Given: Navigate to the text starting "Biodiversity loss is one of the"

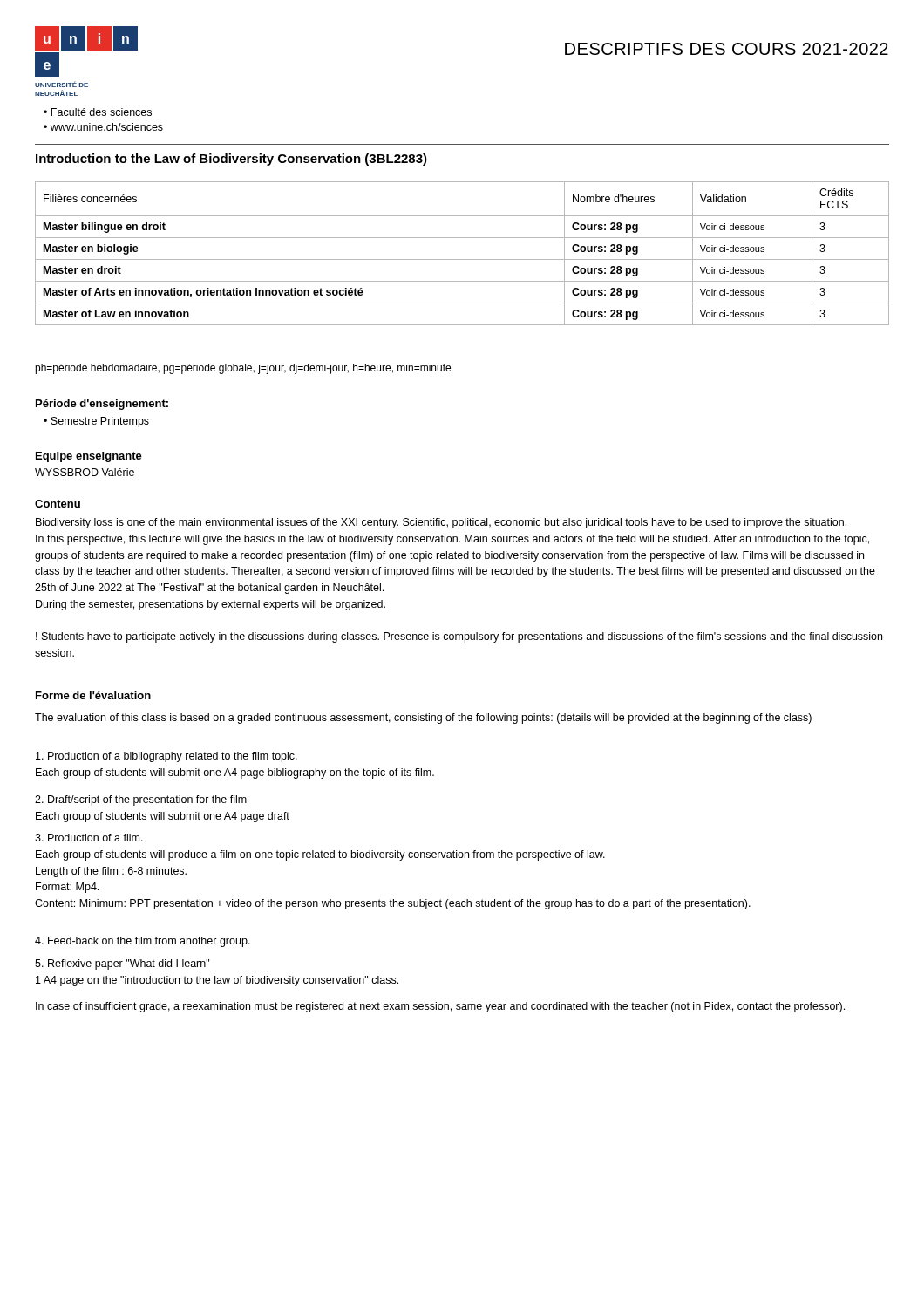Looking at the screenshot, I should point(441,523).
